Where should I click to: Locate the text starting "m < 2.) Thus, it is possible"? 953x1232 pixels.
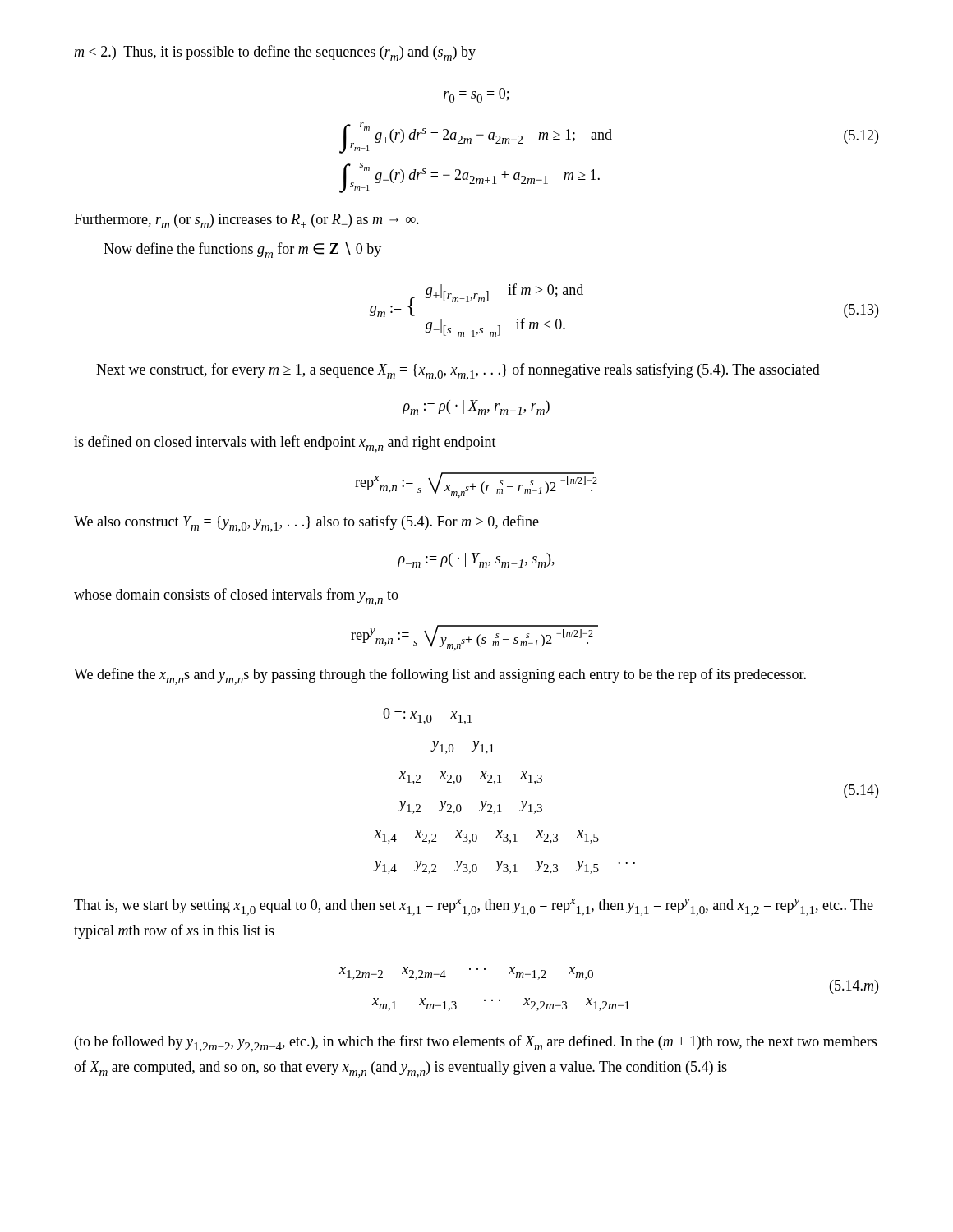(275, 53)
